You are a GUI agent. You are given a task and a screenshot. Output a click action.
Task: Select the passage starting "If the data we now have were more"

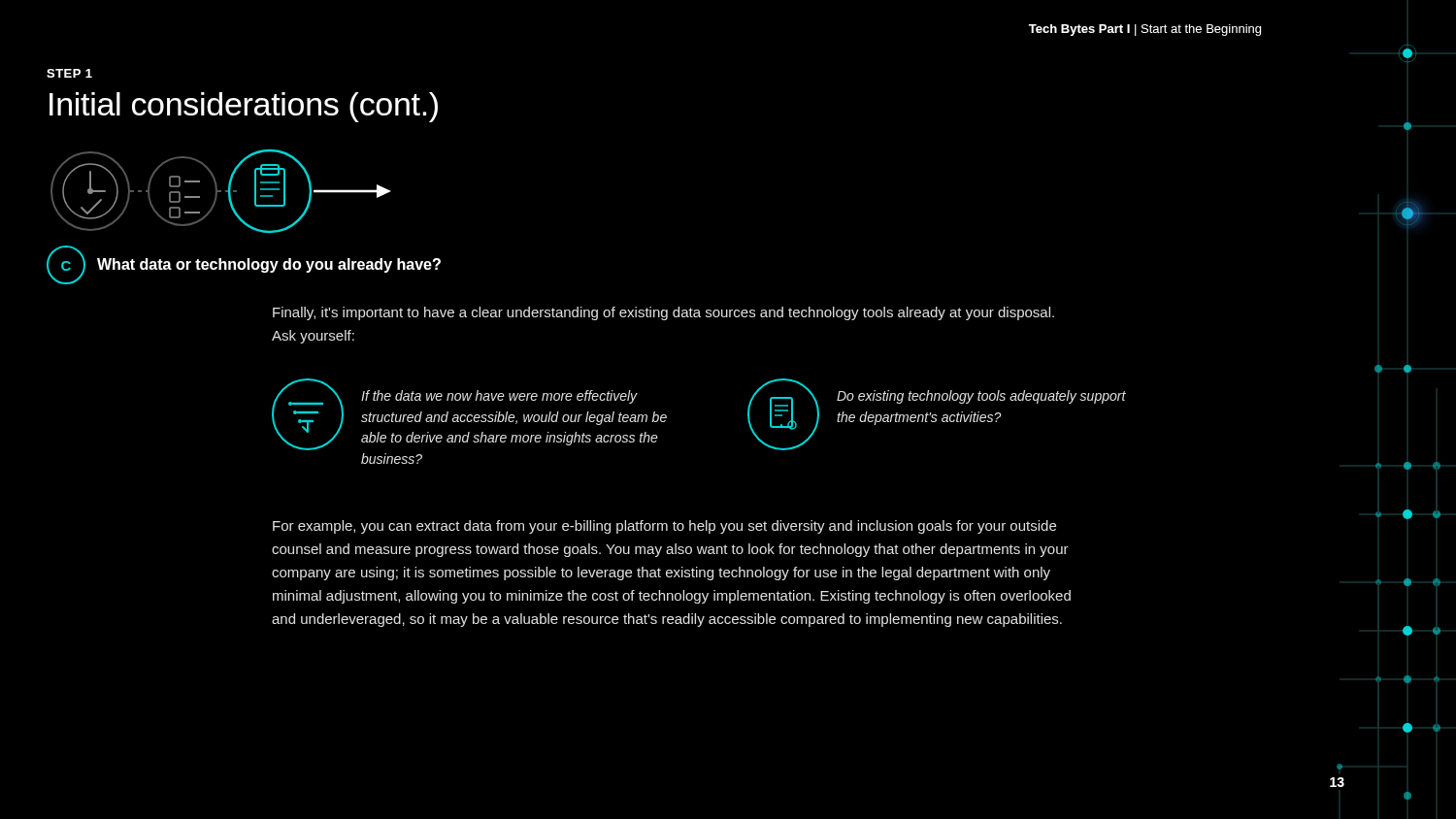point(471,424)
